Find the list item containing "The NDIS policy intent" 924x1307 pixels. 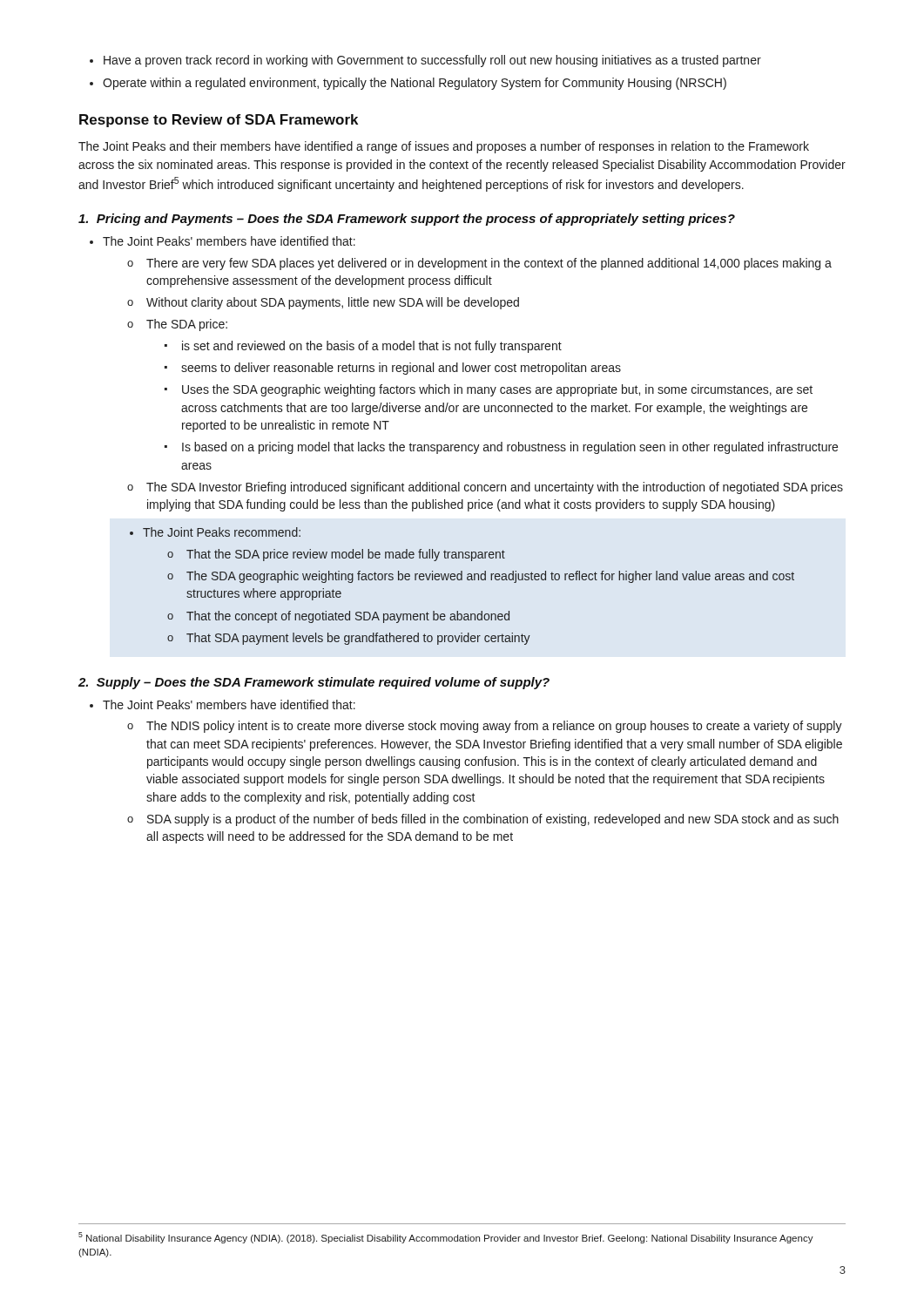coord(494,762)
